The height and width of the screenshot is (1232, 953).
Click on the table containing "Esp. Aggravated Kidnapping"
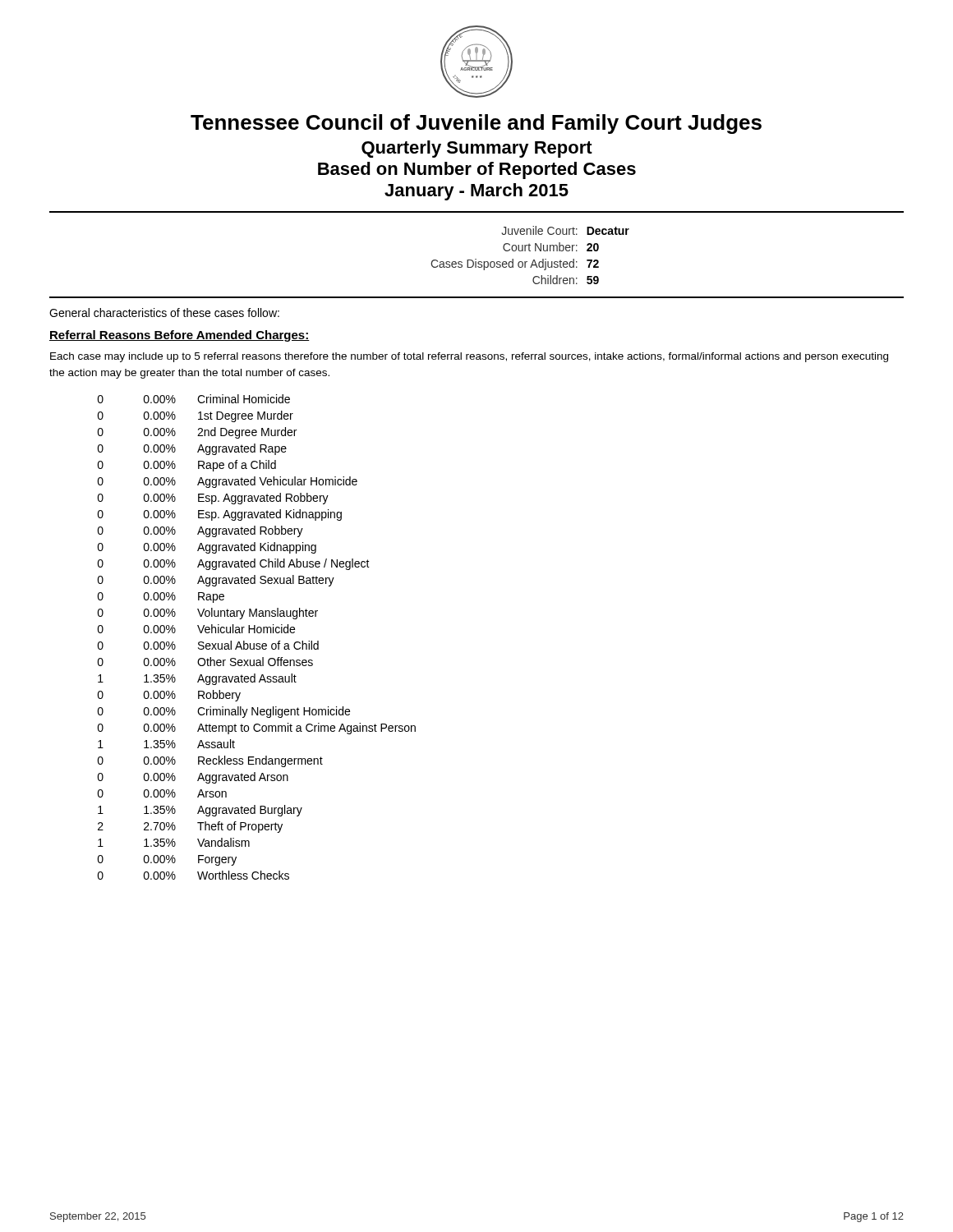pos(476,638)
